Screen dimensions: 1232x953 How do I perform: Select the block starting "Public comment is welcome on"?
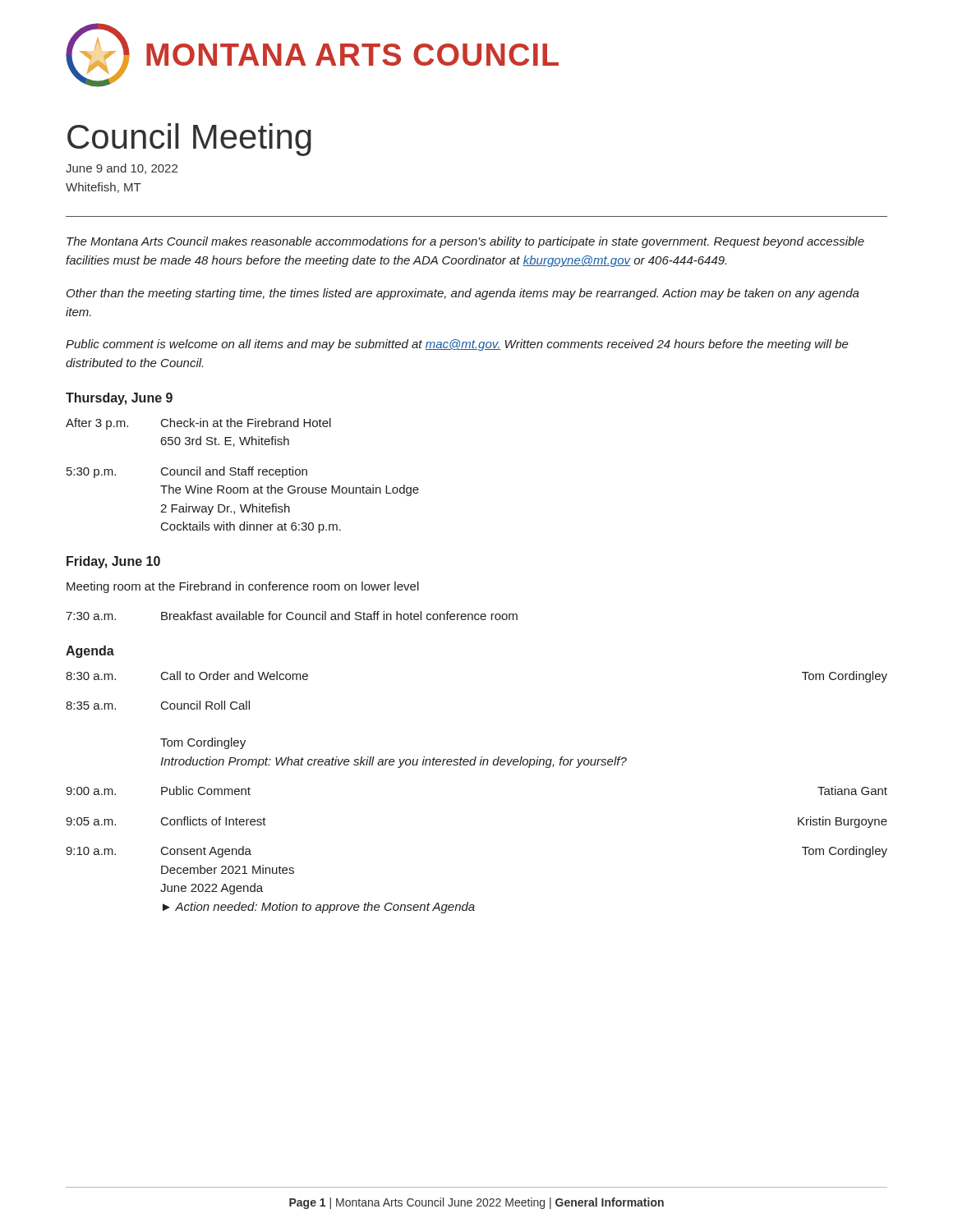pos(457,353)
